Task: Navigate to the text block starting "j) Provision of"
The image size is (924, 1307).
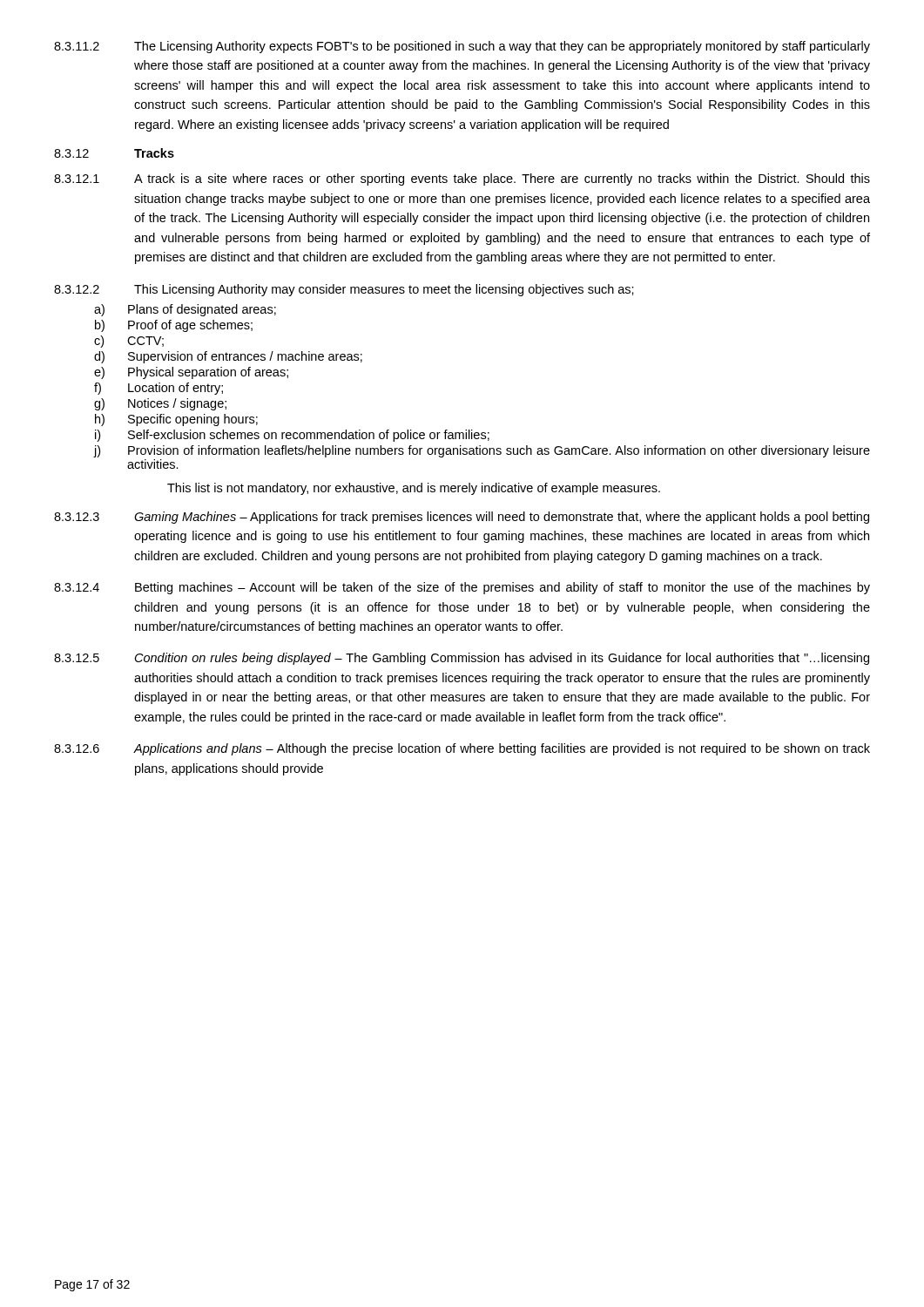Action: tap(479, 458)
